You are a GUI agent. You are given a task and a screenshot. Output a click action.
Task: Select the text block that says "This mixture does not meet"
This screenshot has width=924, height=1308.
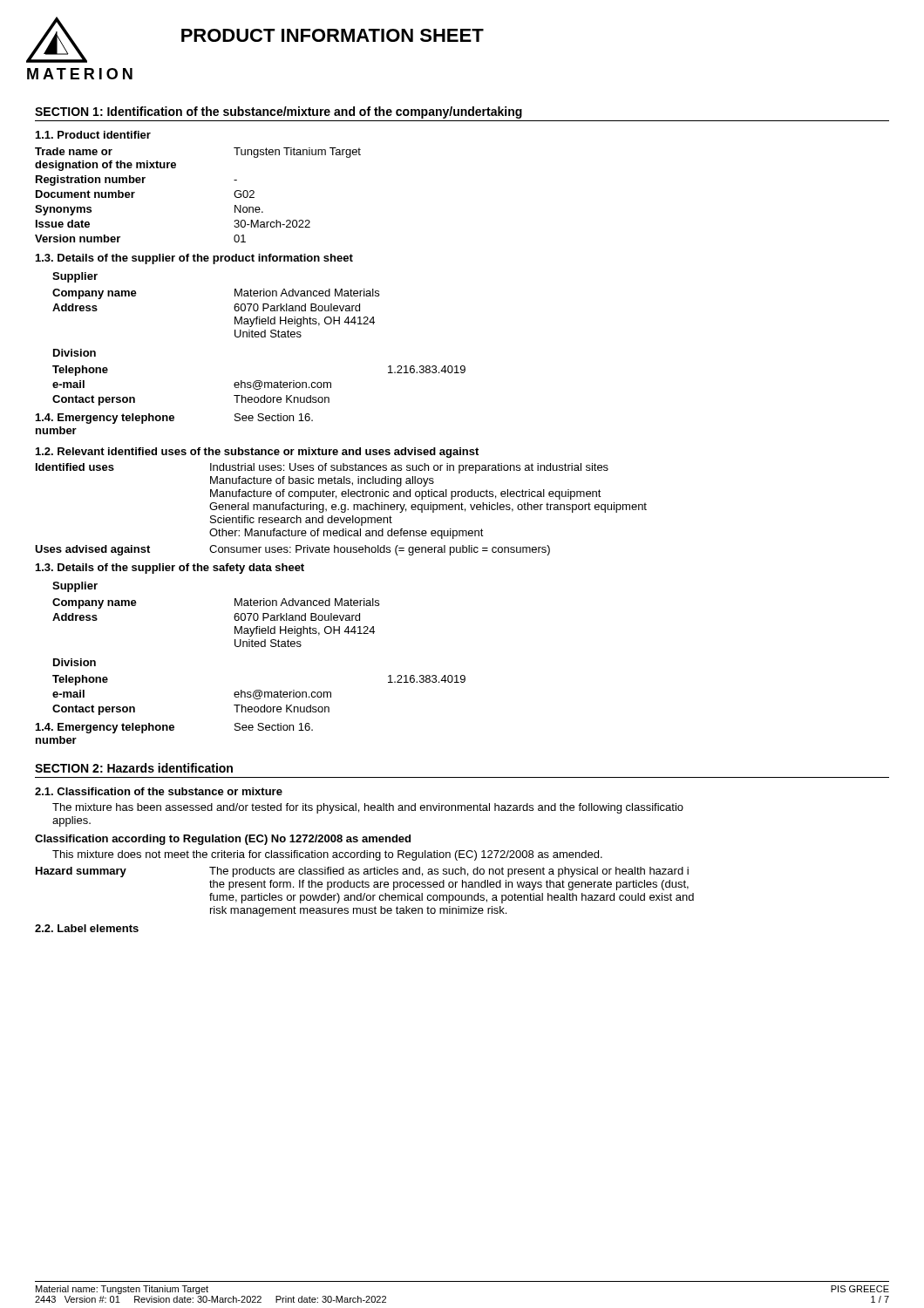(x=328, y=854)
